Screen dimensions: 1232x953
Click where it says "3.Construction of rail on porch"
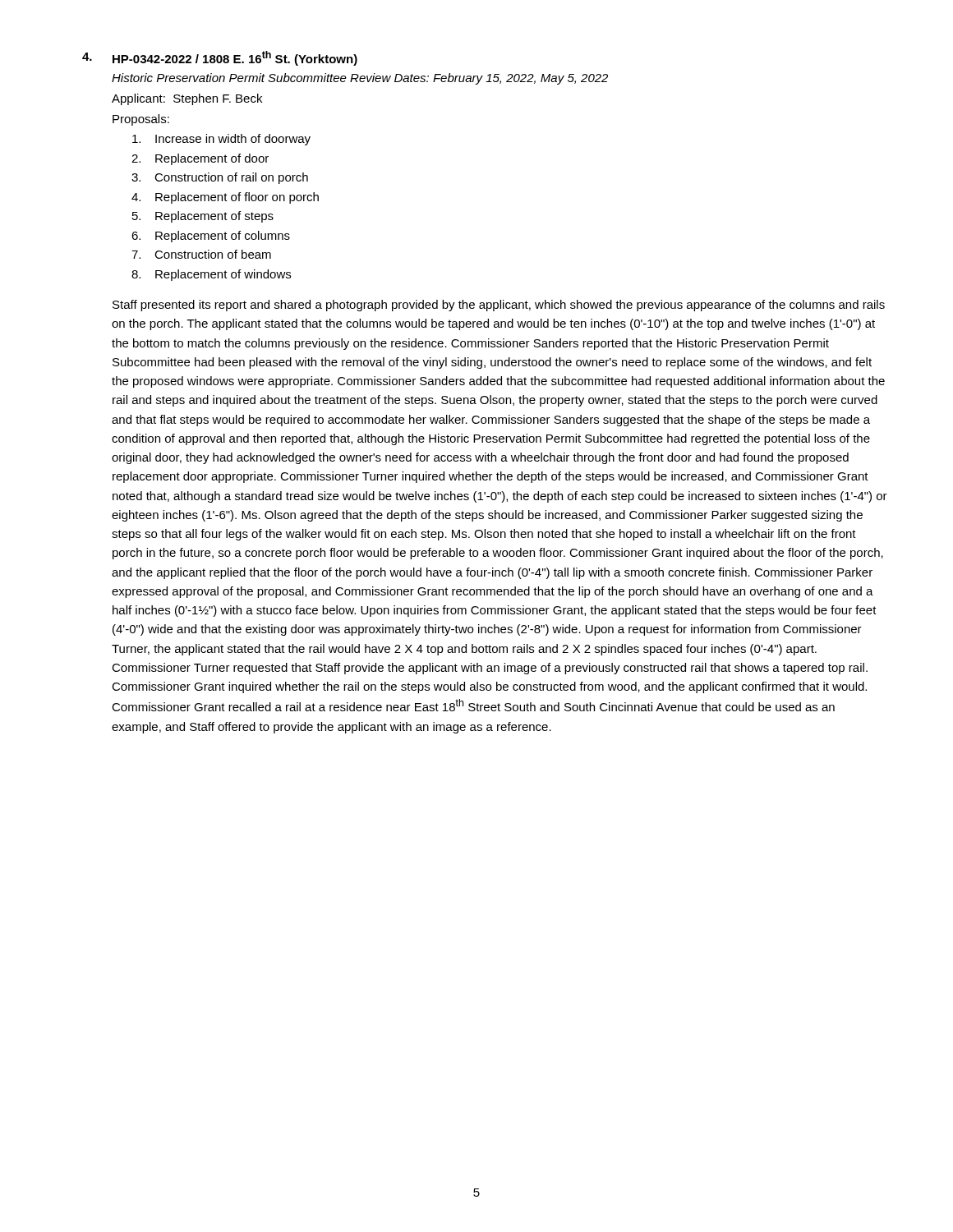click(x=220, y=178)
